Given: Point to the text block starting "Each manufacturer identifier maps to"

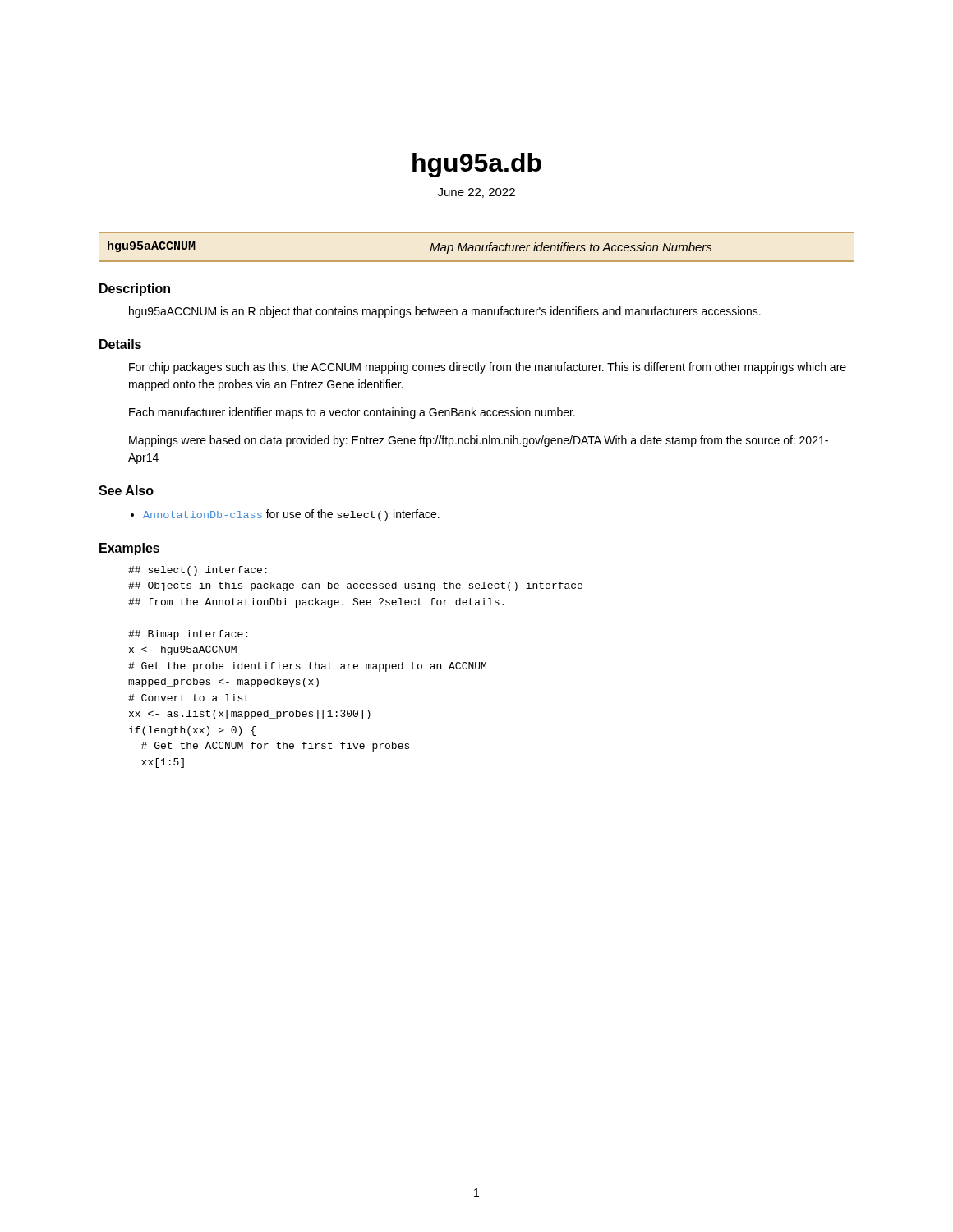Looking at the screenshot, I should coord(352,412).
